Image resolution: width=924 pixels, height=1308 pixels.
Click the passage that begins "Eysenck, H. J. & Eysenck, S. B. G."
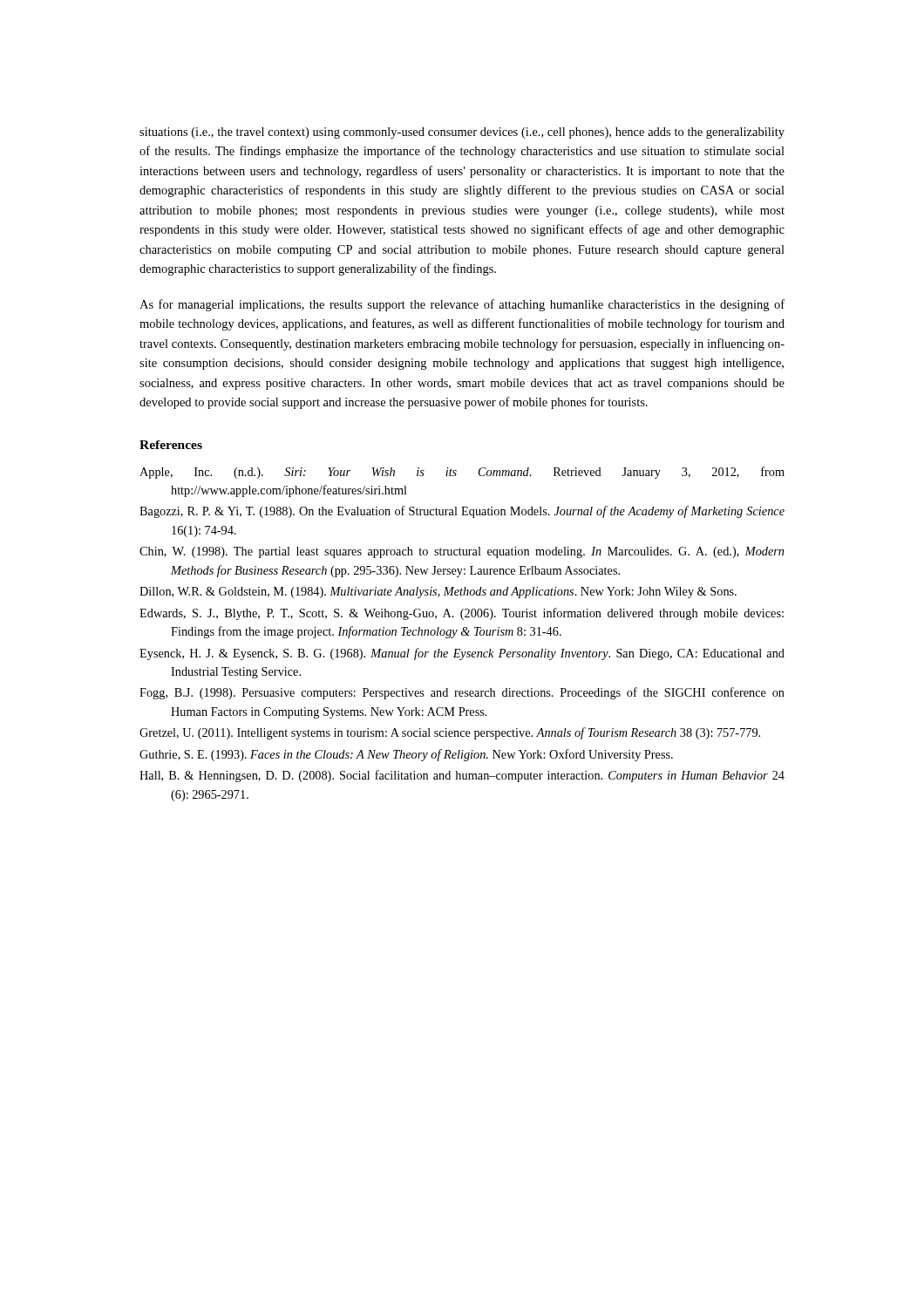pyautogui.click(x=462, y=662)
